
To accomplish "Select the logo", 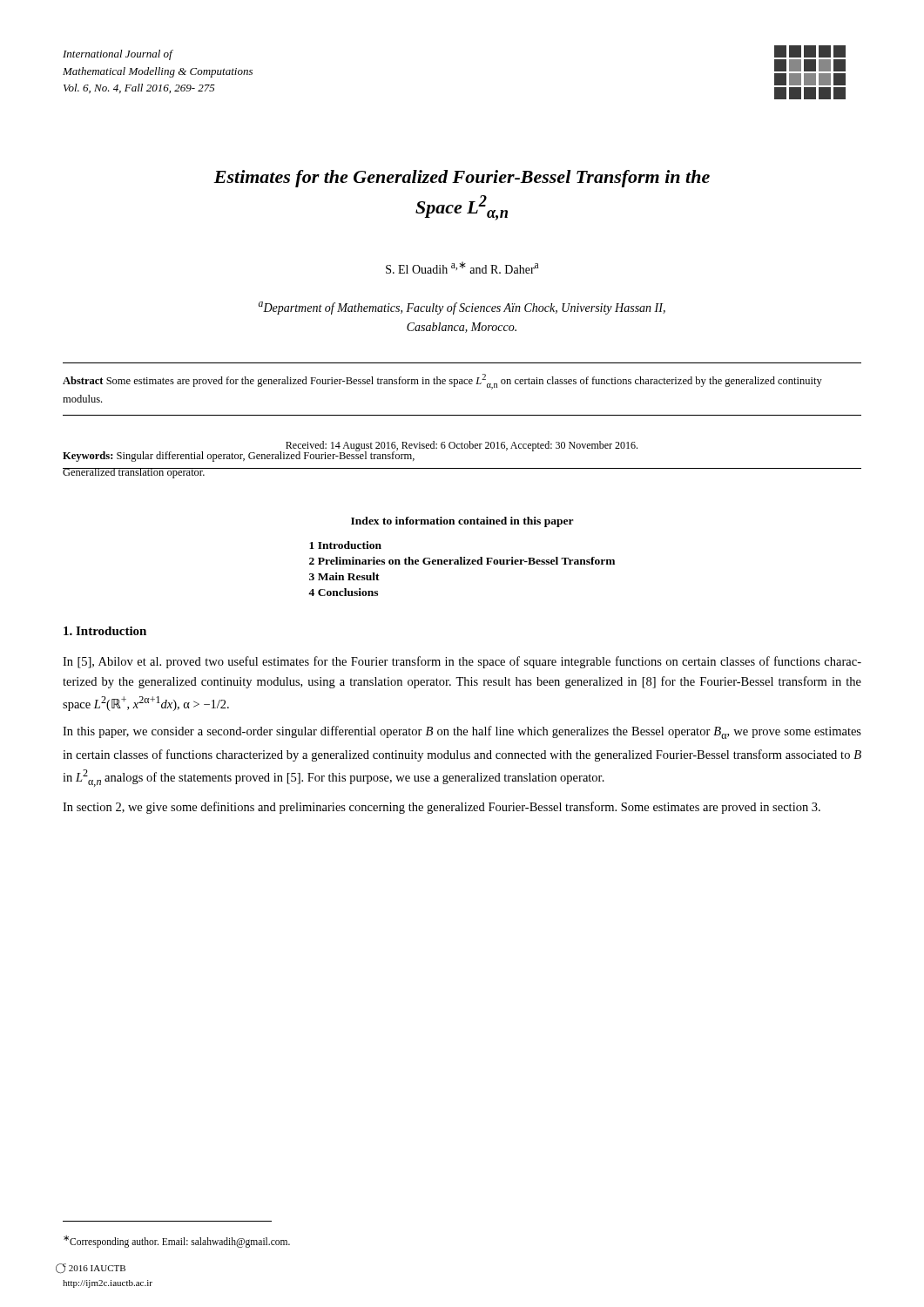I will 818,77.
